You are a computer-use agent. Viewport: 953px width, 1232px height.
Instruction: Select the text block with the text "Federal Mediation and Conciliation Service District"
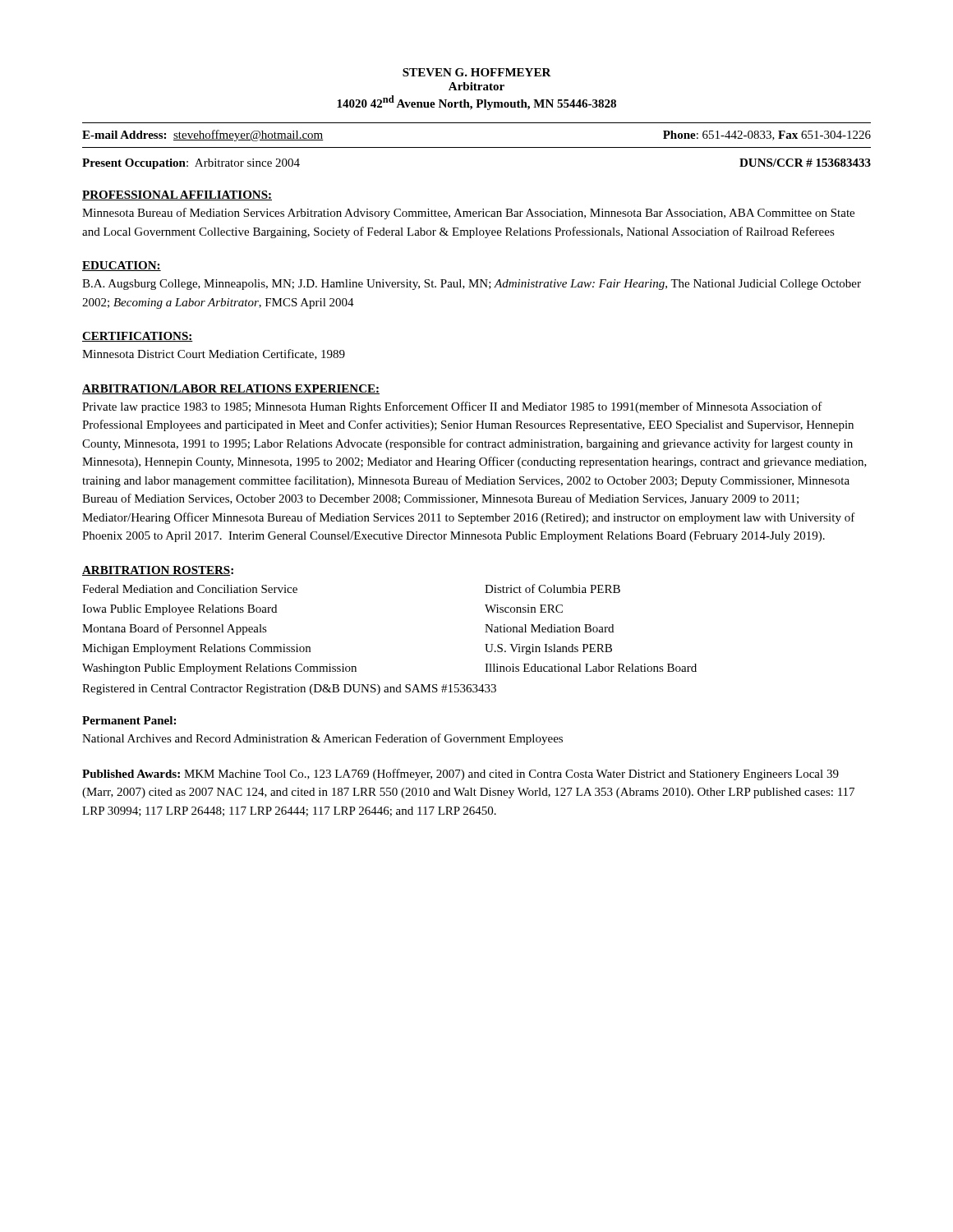pyautogui.click(x=476, y=638)
